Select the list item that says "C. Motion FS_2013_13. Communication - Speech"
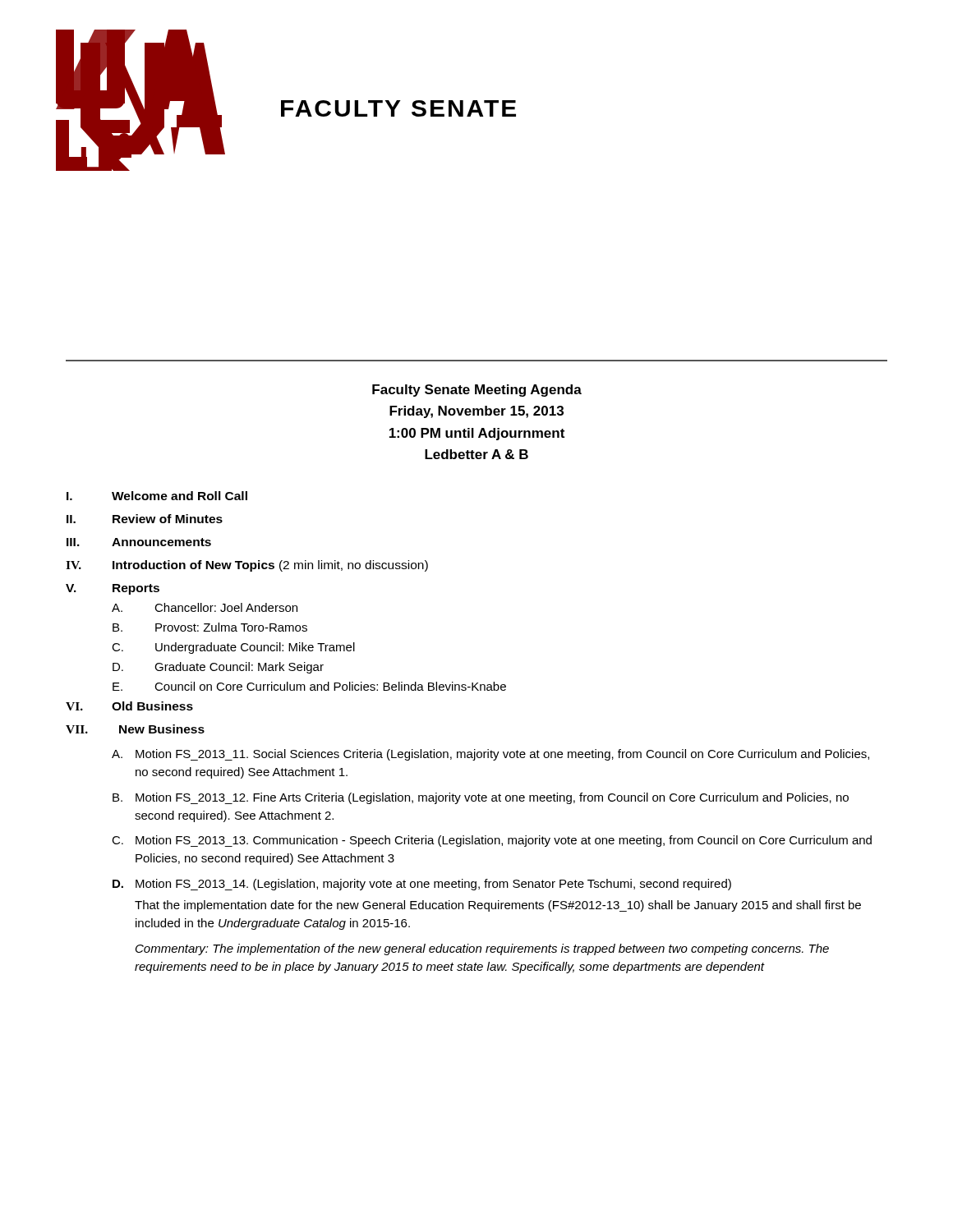This screenshot has width=953, height=1232. [499, 849]
